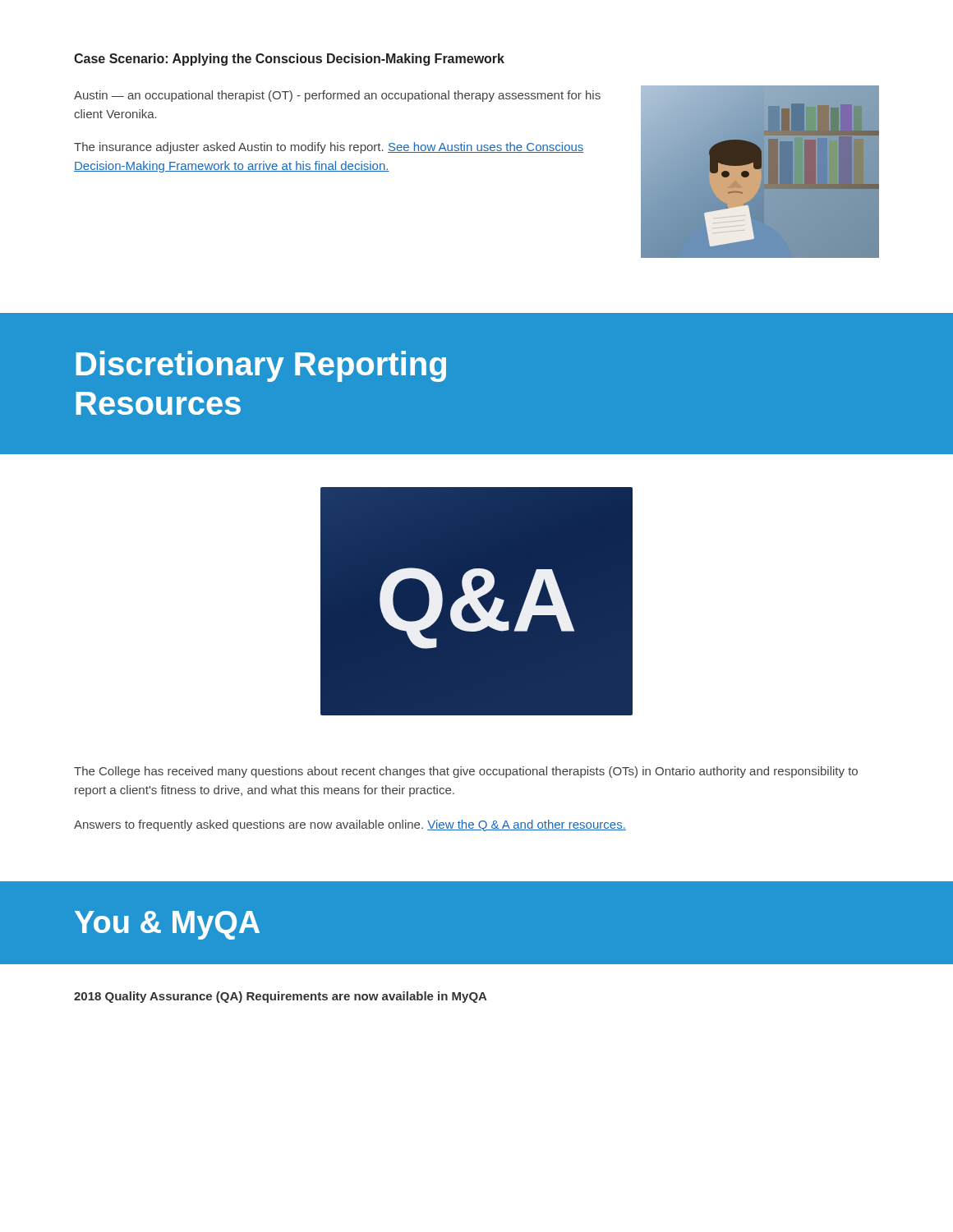Where is the section header that starts "Case Scenario: Applying"?
The image size is (953, 1232).
[289, 59]
